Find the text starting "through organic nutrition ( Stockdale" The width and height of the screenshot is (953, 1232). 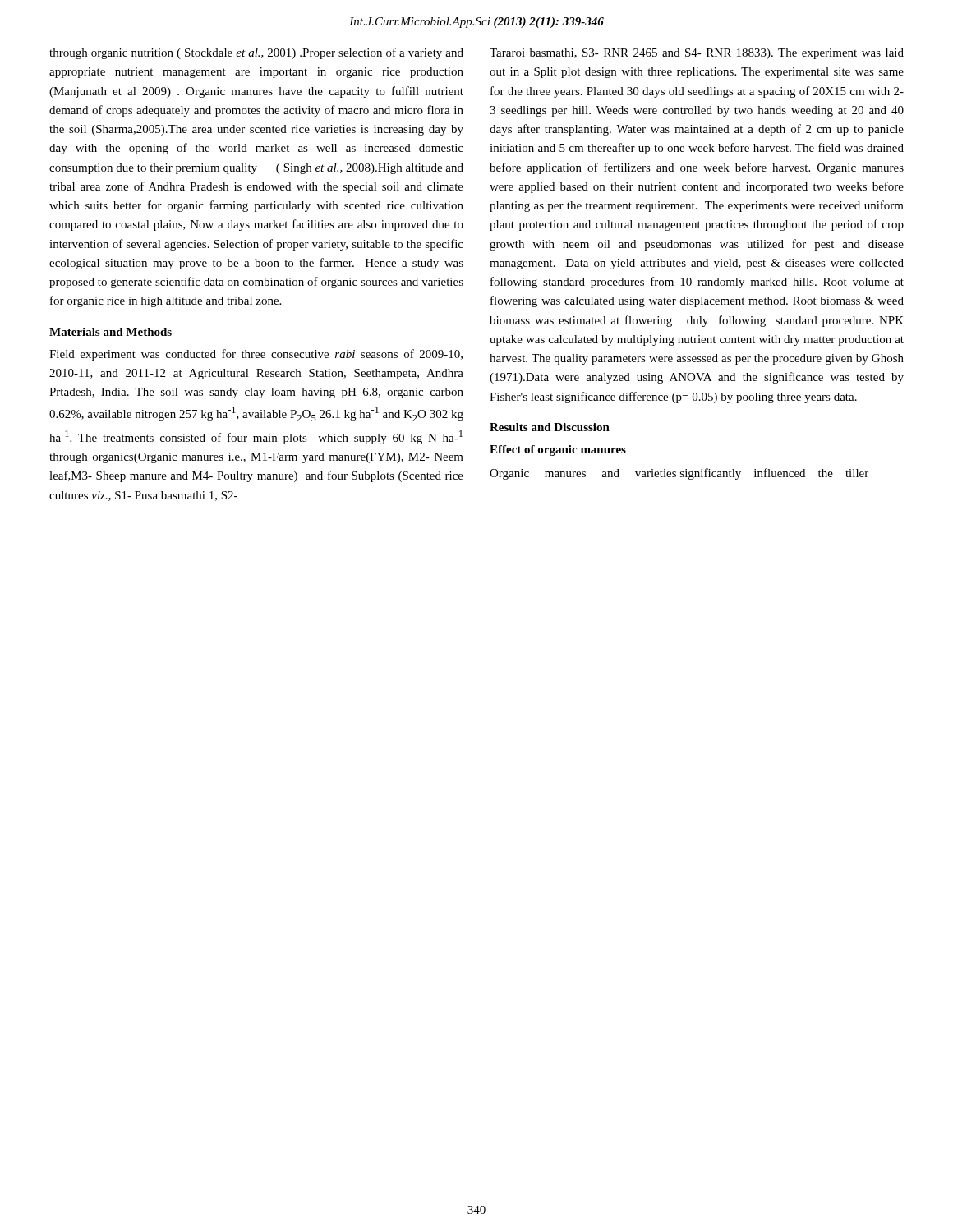256,177
